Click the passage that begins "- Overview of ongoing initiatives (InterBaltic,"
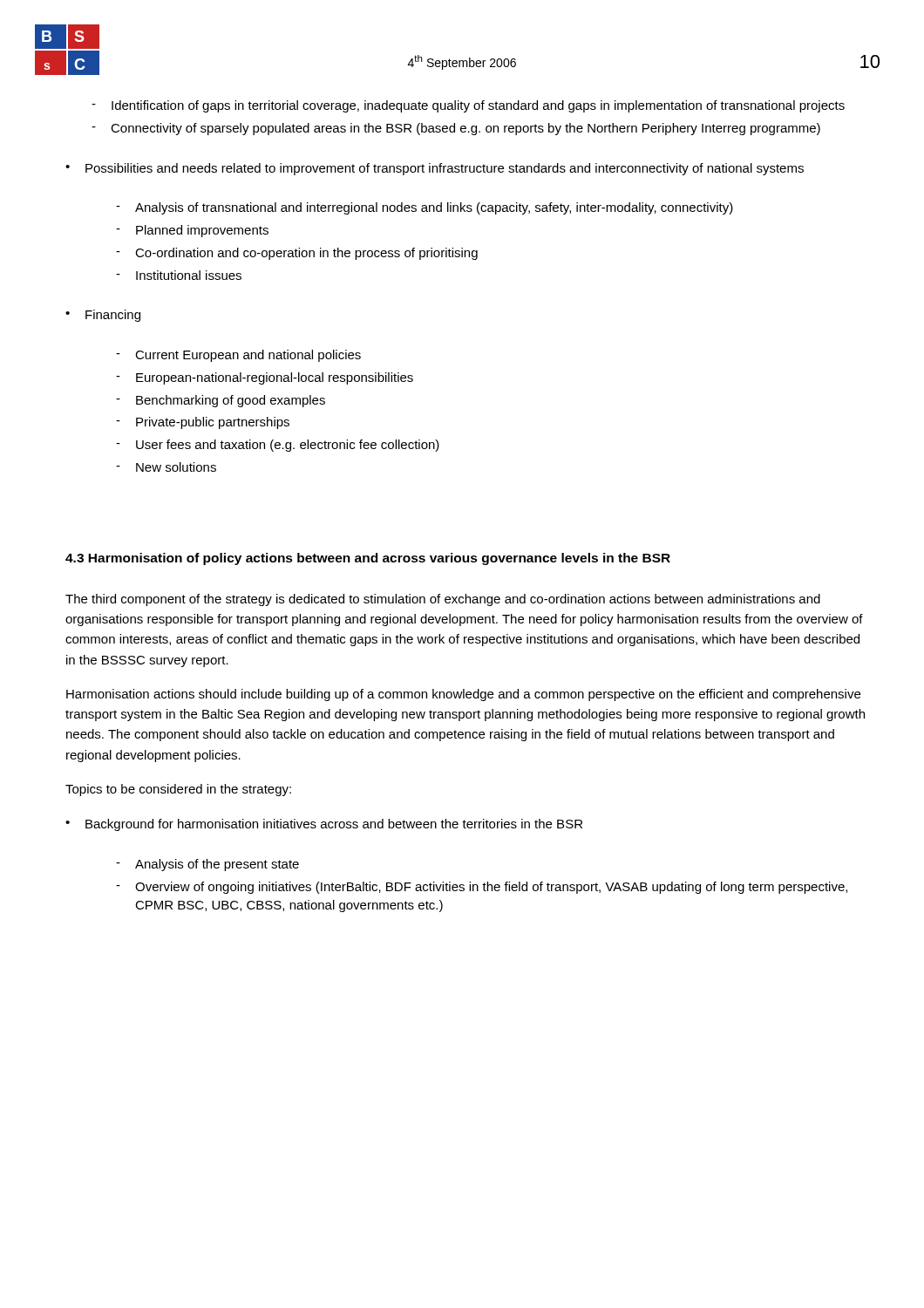This screenshot has width=924, height=1308. (x=492, y=896)
